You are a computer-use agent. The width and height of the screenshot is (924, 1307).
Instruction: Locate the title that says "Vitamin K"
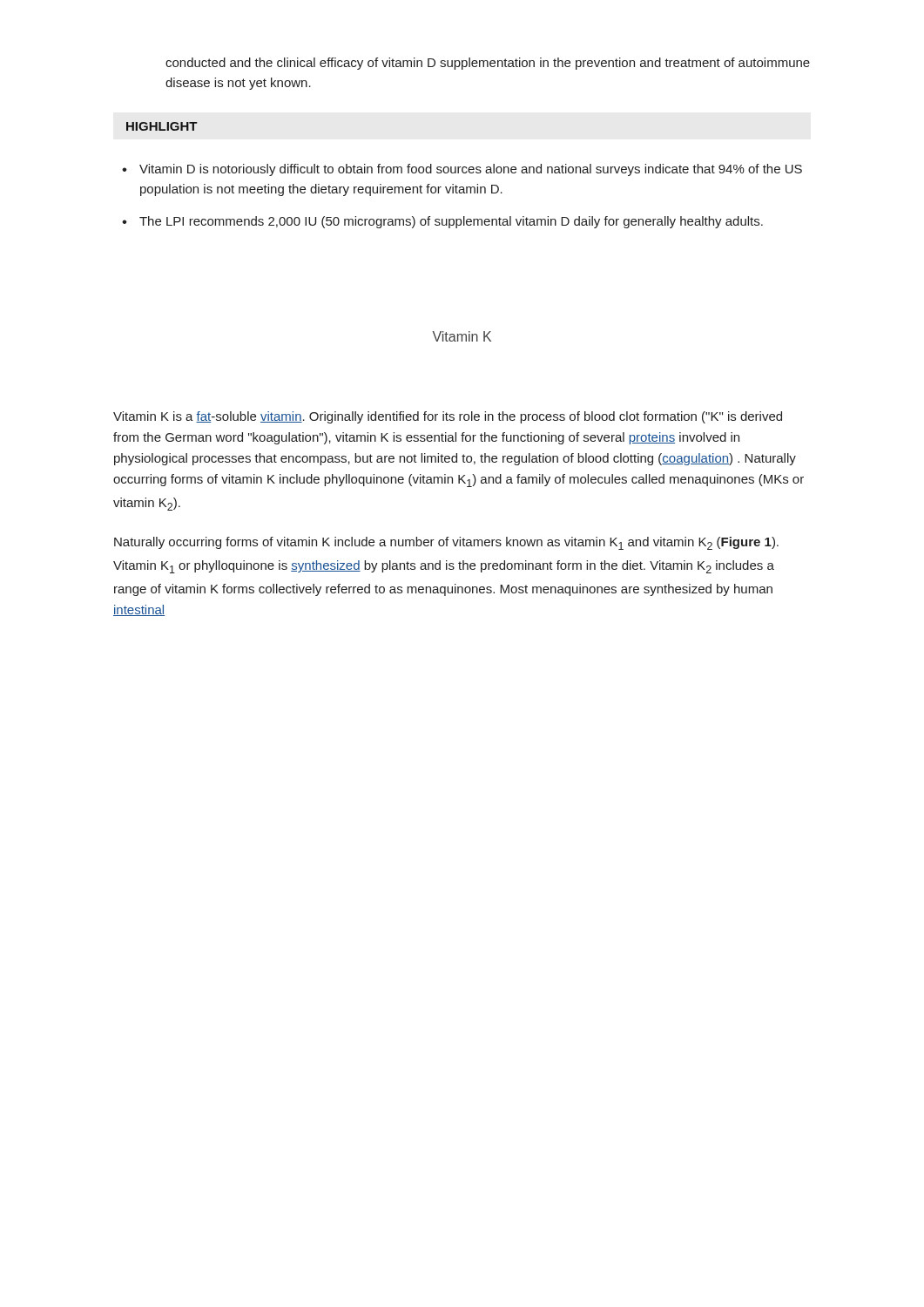462,337
